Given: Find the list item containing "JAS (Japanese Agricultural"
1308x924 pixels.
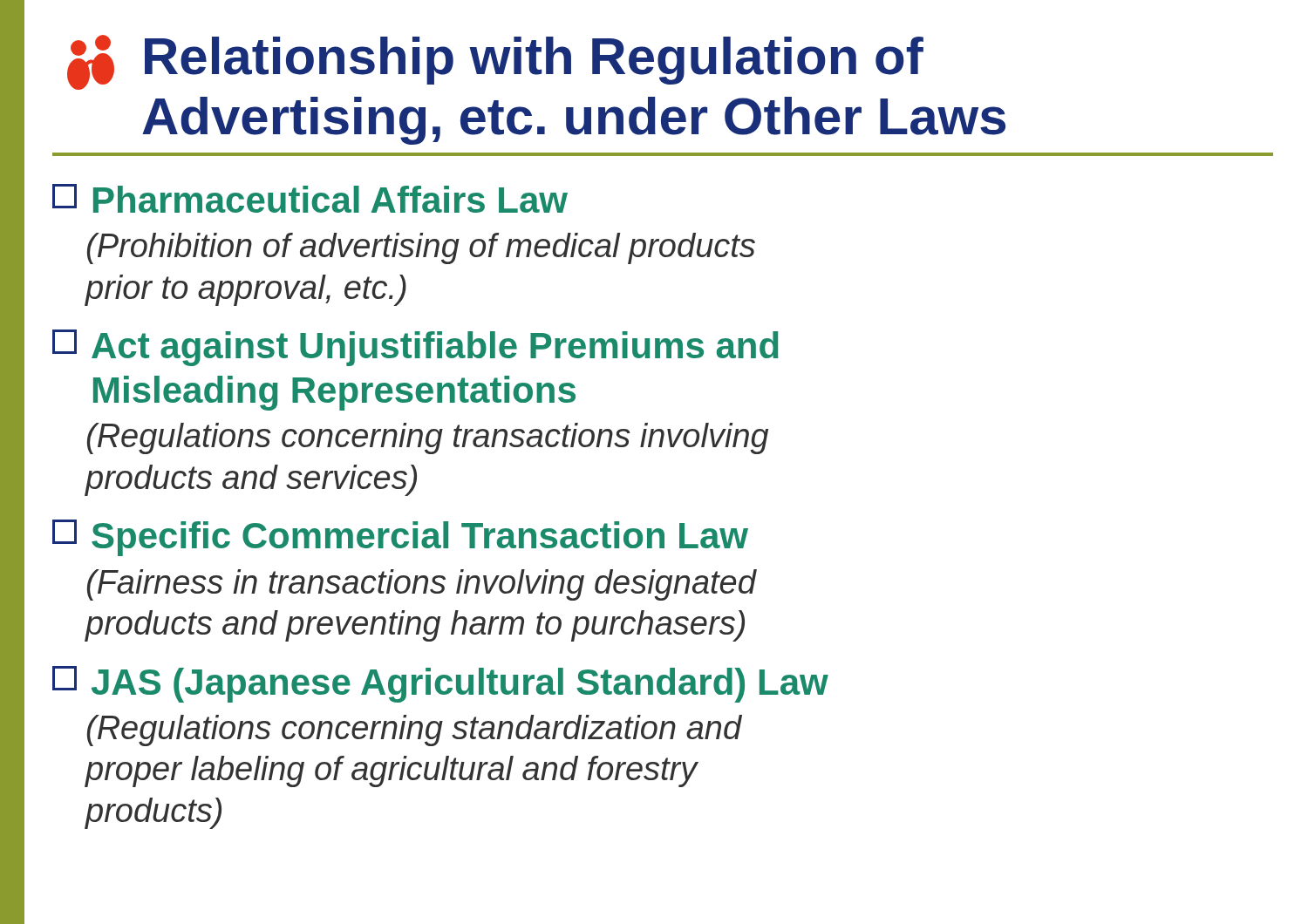Looking at the screenshot, I should (x=654, y=746).
